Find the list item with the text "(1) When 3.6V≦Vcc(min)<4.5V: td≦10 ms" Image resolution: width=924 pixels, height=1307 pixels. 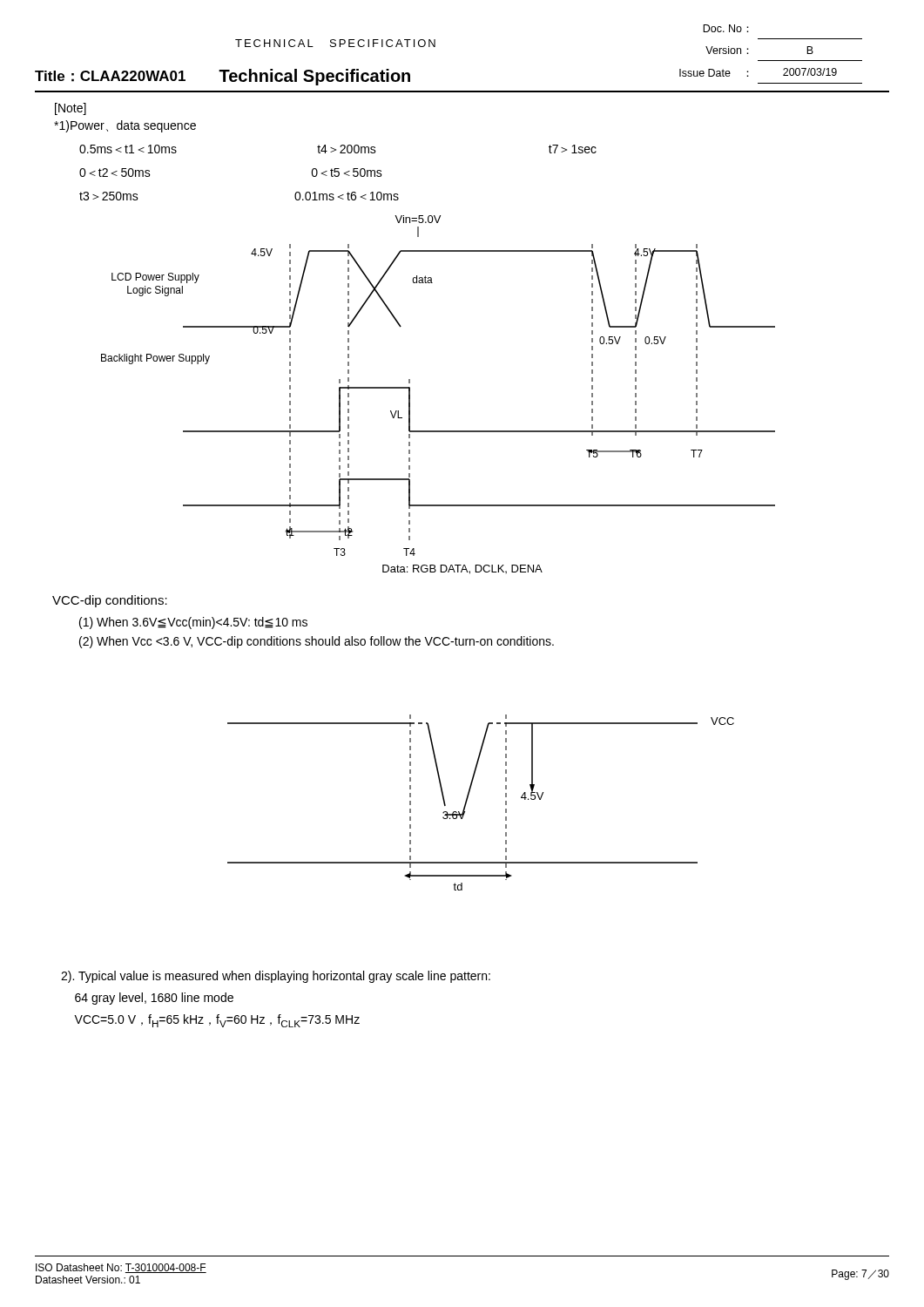(x=193, y=622)
